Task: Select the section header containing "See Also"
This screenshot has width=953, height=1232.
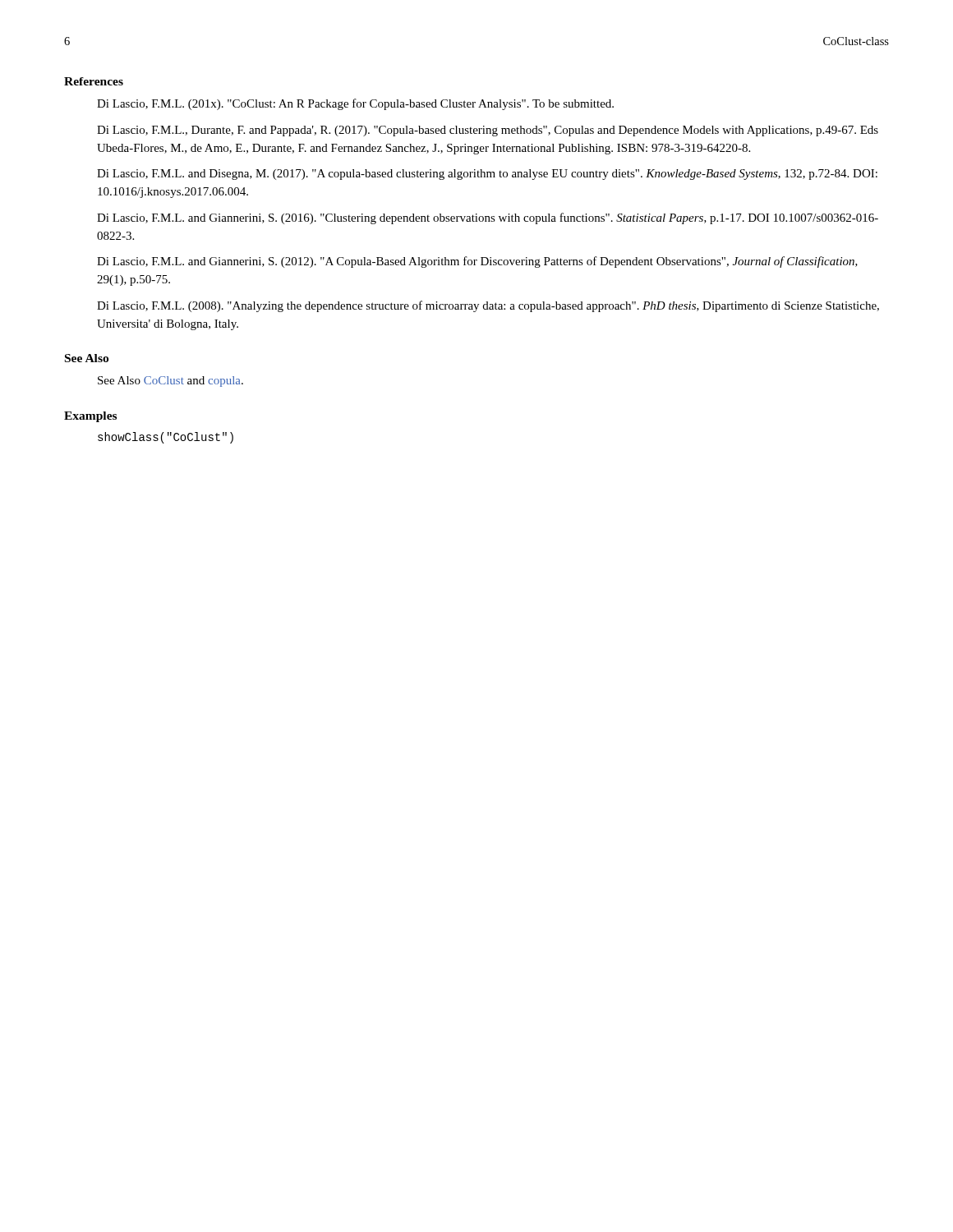Action: [x=87, y=358]
